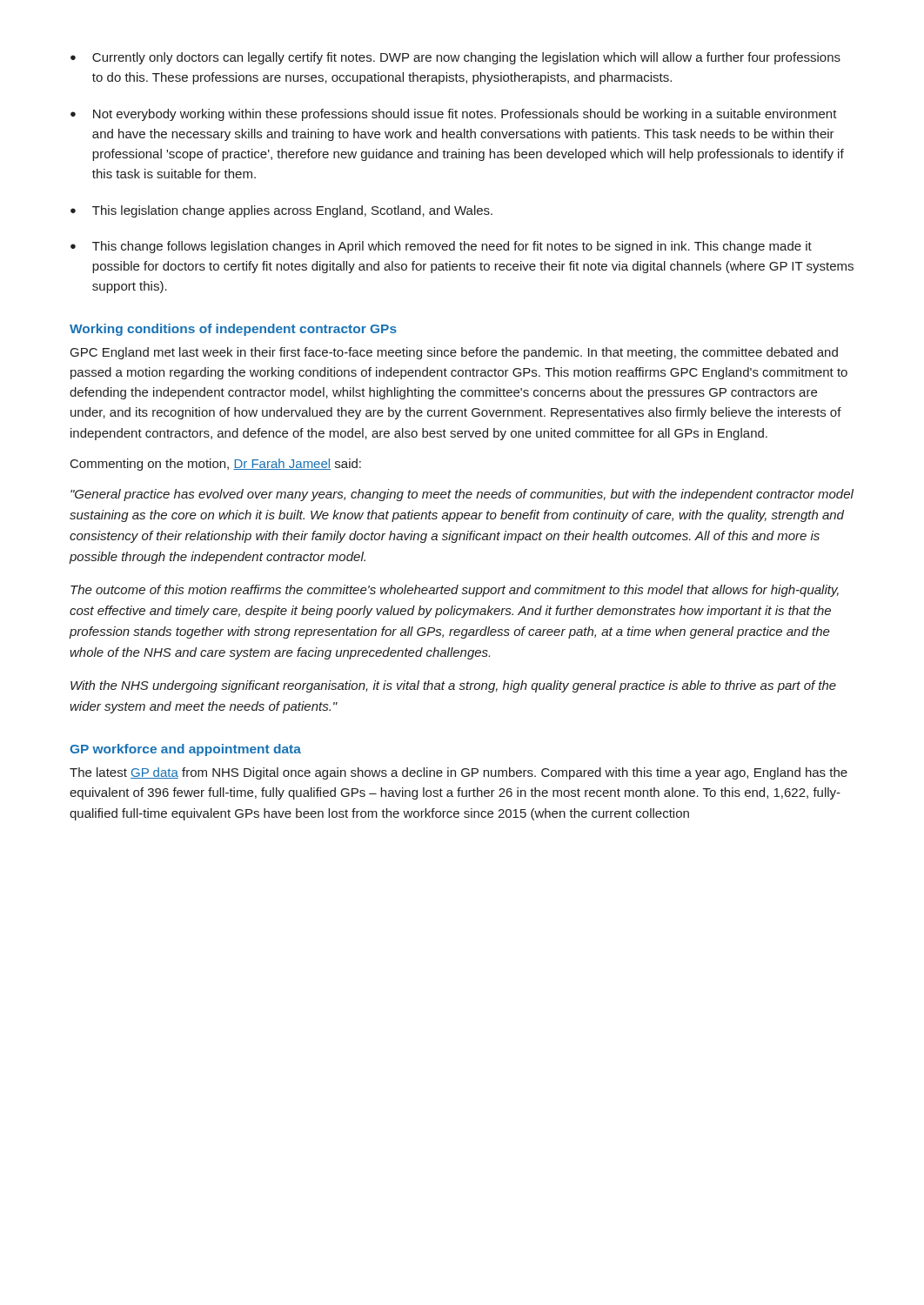Locate the list item containing "Not everybody working within"

(462, 144)
